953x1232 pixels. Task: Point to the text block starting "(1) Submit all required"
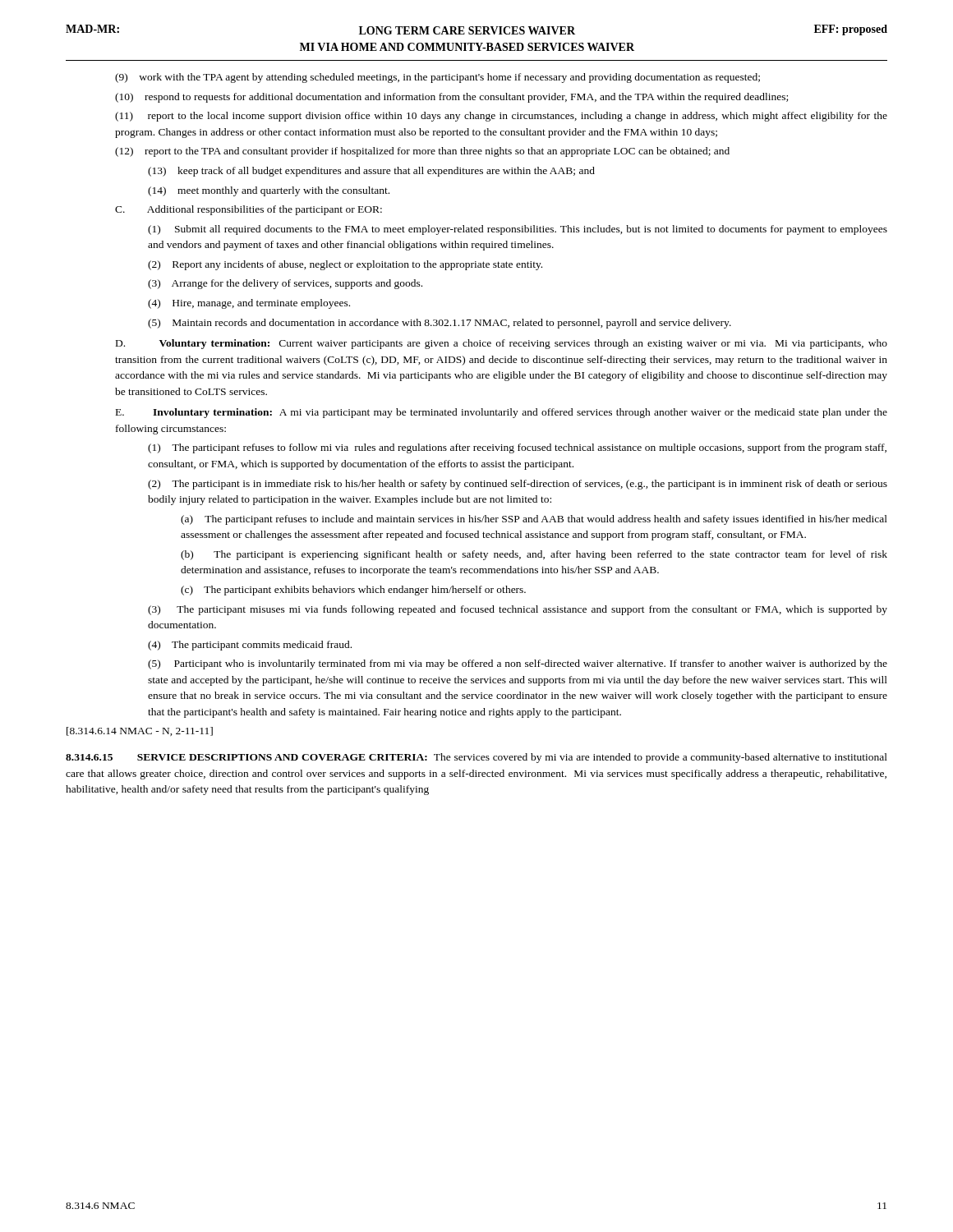pos(518,237)
